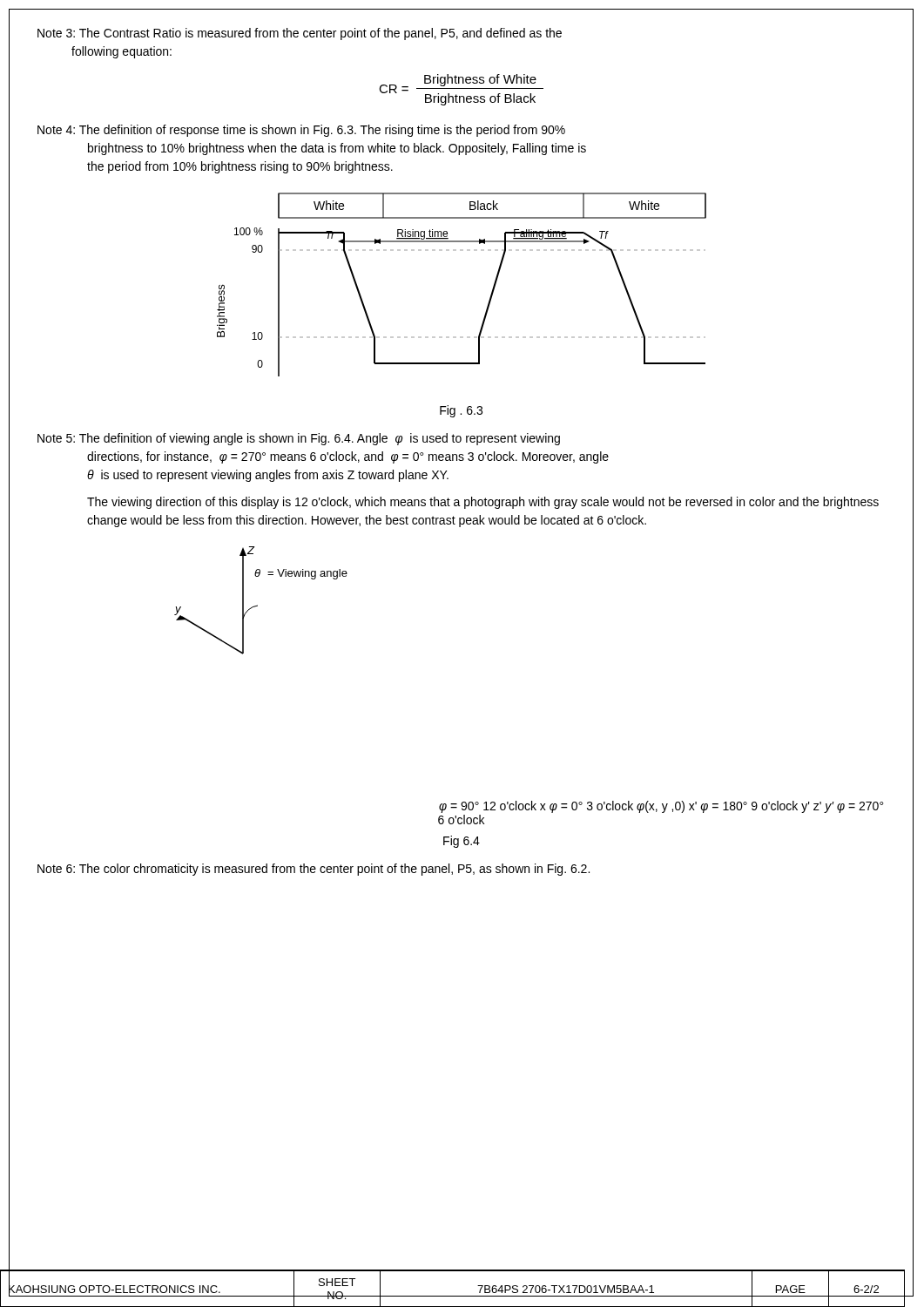The width and height of the screenshot is (924, 1307).
Task: Point to the element starting "Note 6: The color chromaticity is measured"
Action: coord(314,869)
